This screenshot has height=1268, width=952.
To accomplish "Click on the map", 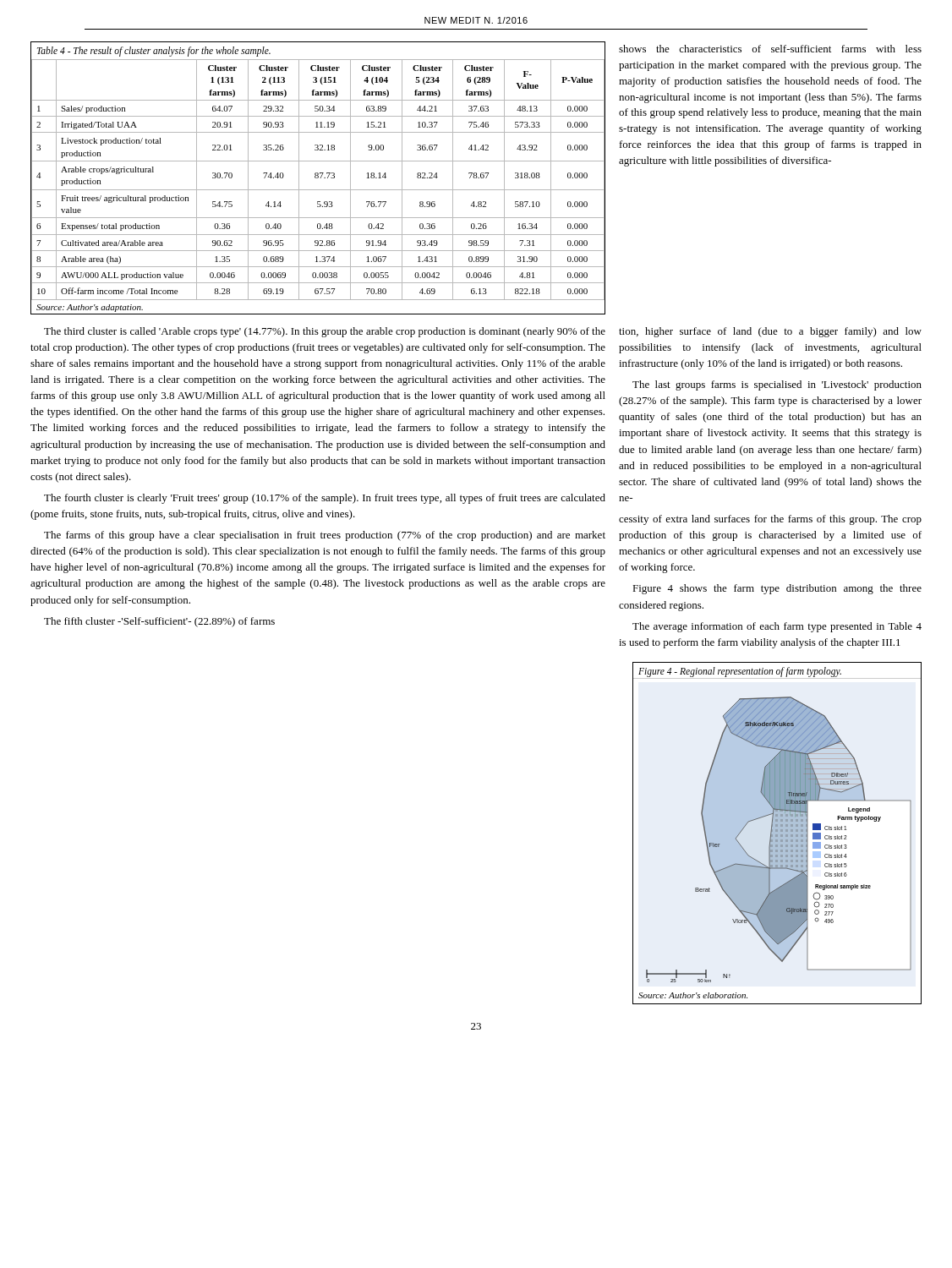I will pyautogui.click(x=777, y=833).
